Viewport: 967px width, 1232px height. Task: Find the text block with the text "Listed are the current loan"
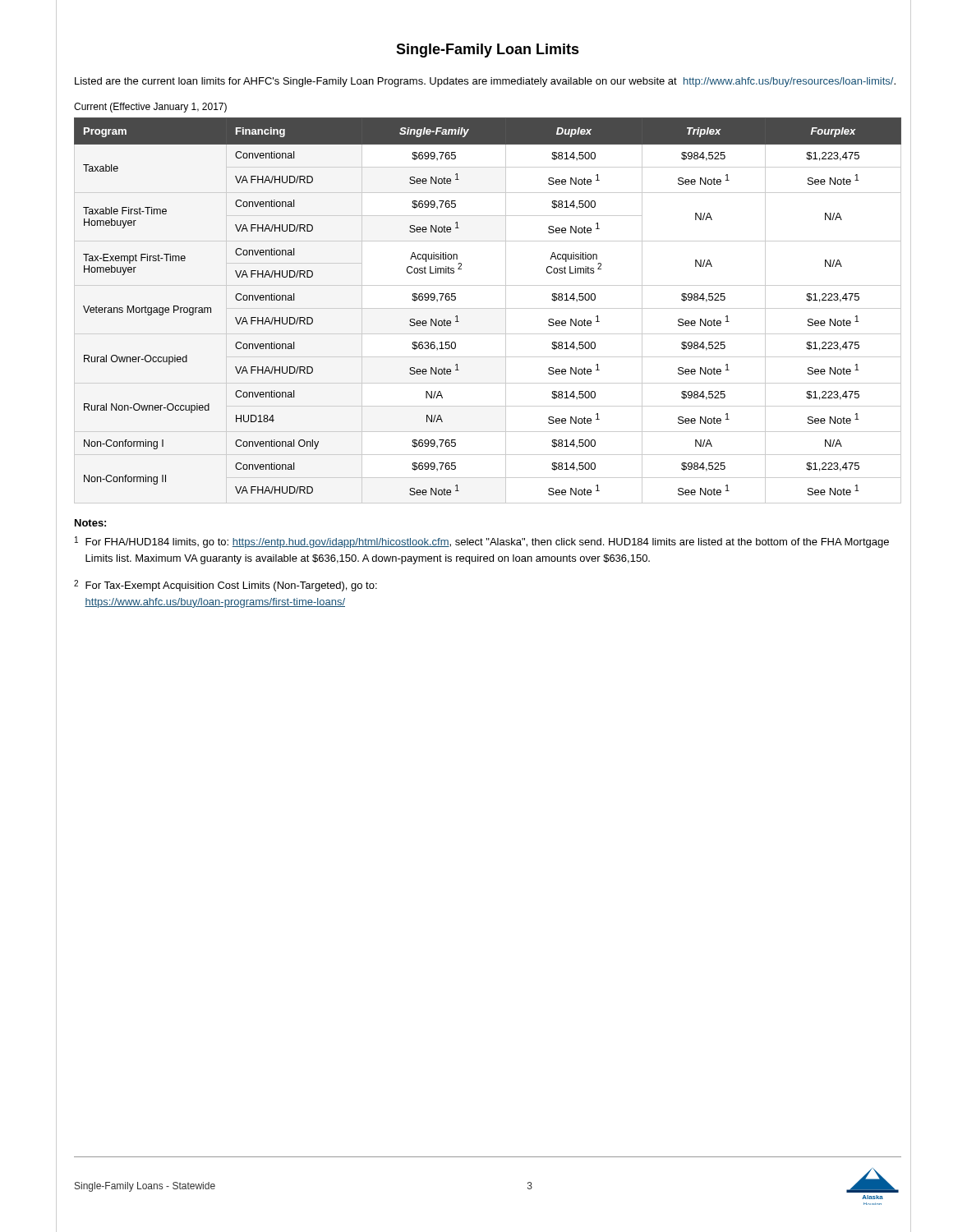(485, 81)
